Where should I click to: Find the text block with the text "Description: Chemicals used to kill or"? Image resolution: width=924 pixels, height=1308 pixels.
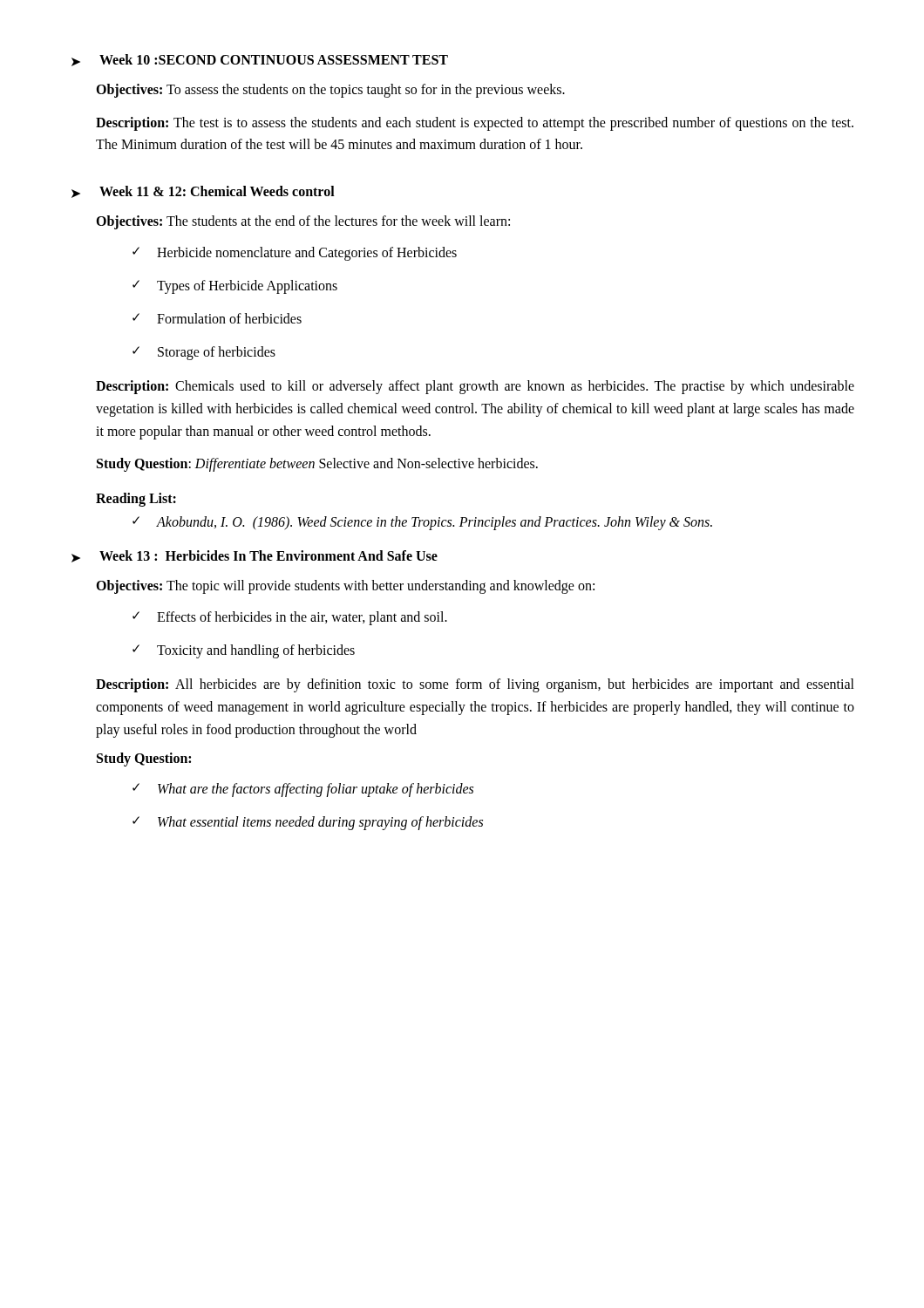tap(475, 408)
